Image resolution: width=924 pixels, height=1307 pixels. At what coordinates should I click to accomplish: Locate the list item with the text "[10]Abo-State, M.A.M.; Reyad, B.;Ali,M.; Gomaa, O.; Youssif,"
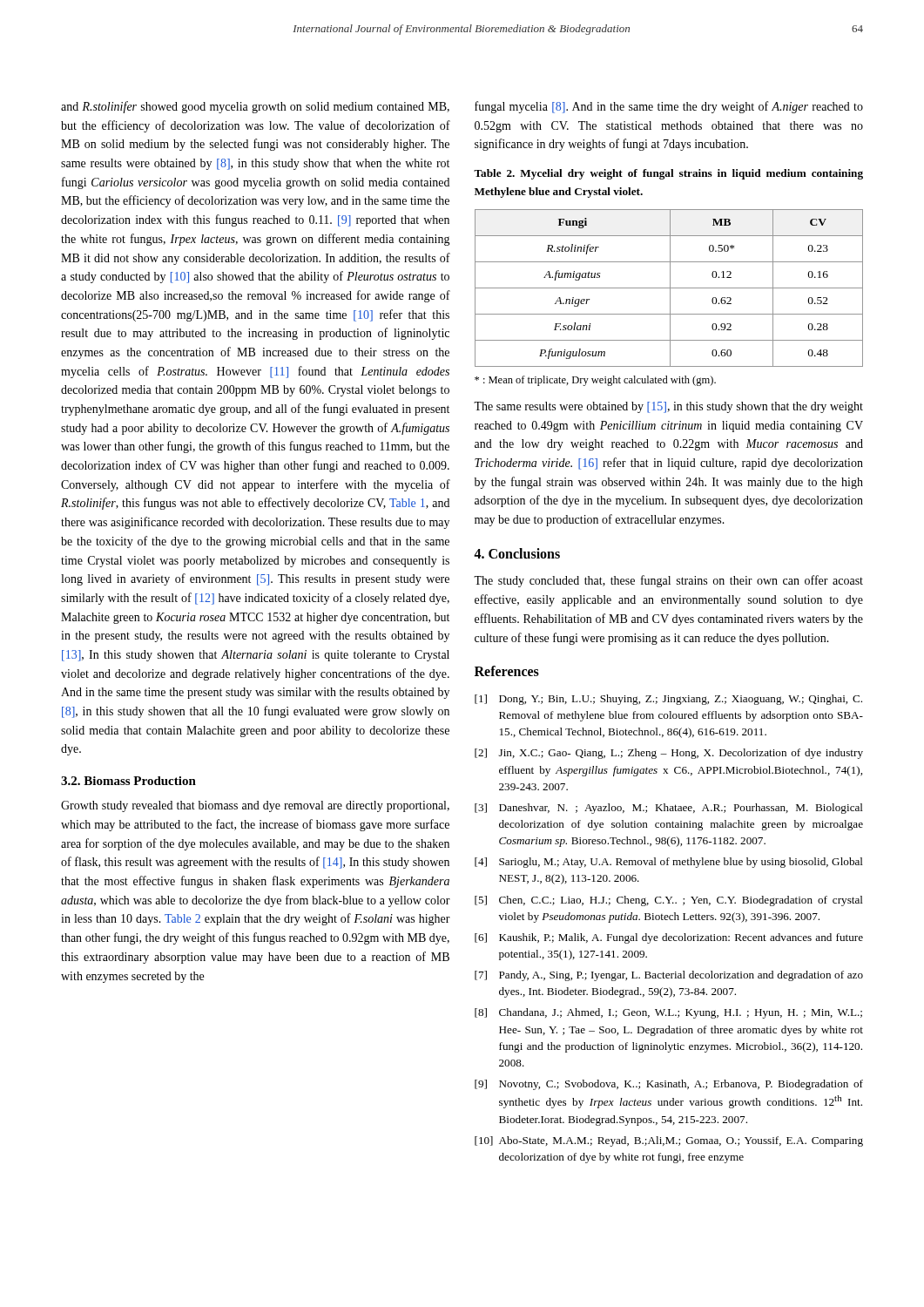coord(669,1148)
